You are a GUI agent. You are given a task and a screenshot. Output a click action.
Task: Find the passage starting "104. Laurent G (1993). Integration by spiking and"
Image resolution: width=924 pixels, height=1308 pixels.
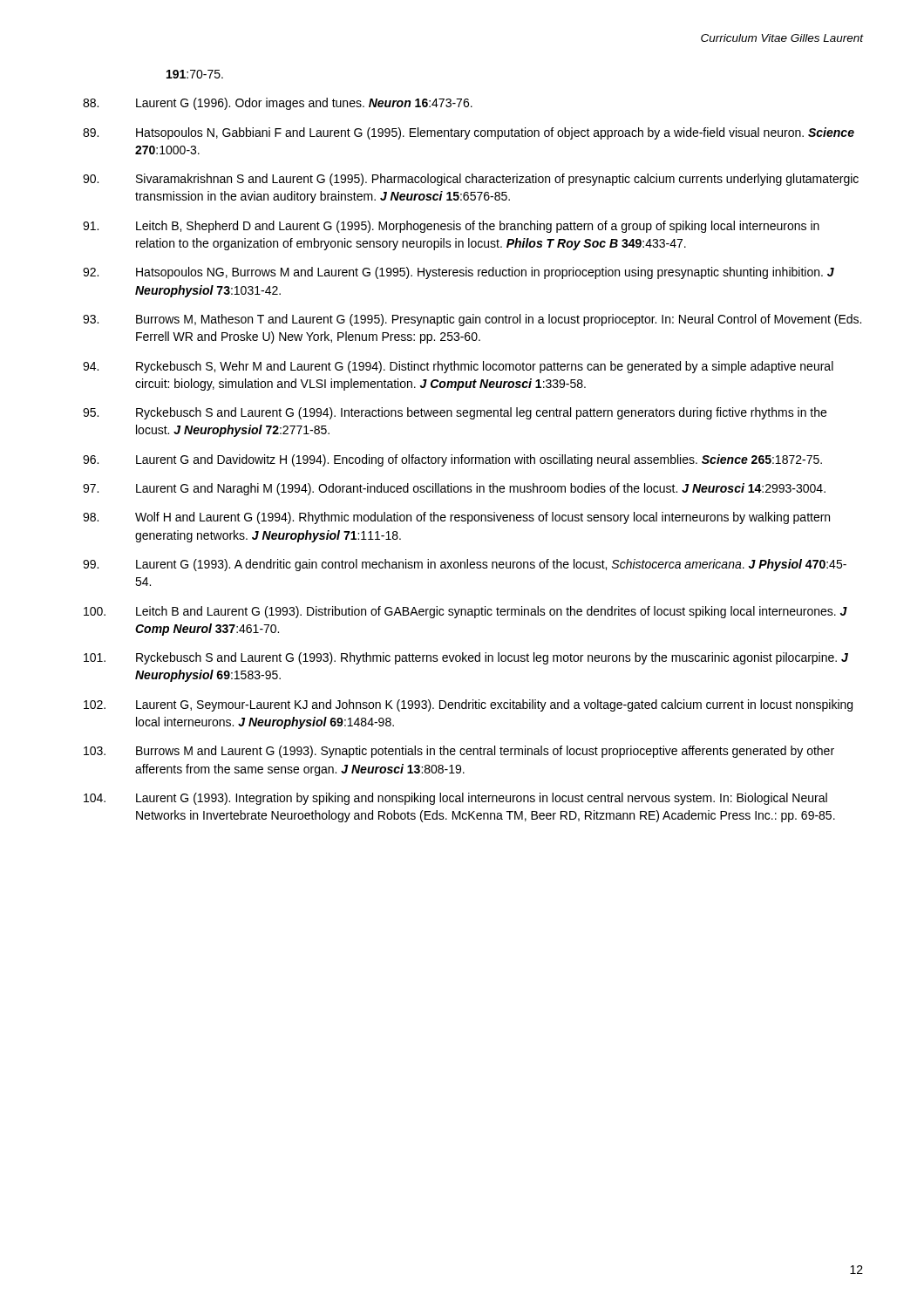tap(473, 807)
